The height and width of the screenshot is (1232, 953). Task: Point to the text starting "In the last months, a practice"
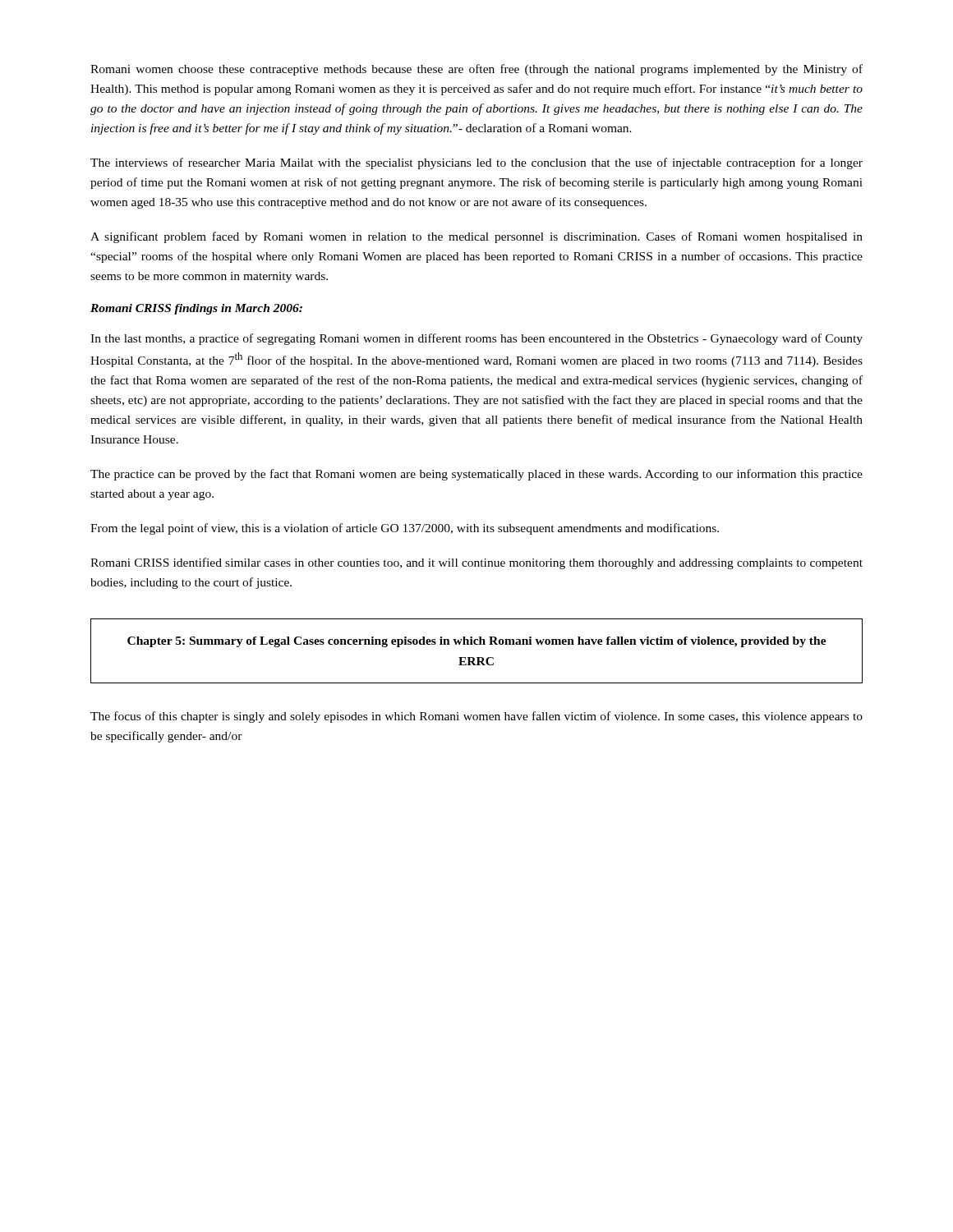point(476,389)
